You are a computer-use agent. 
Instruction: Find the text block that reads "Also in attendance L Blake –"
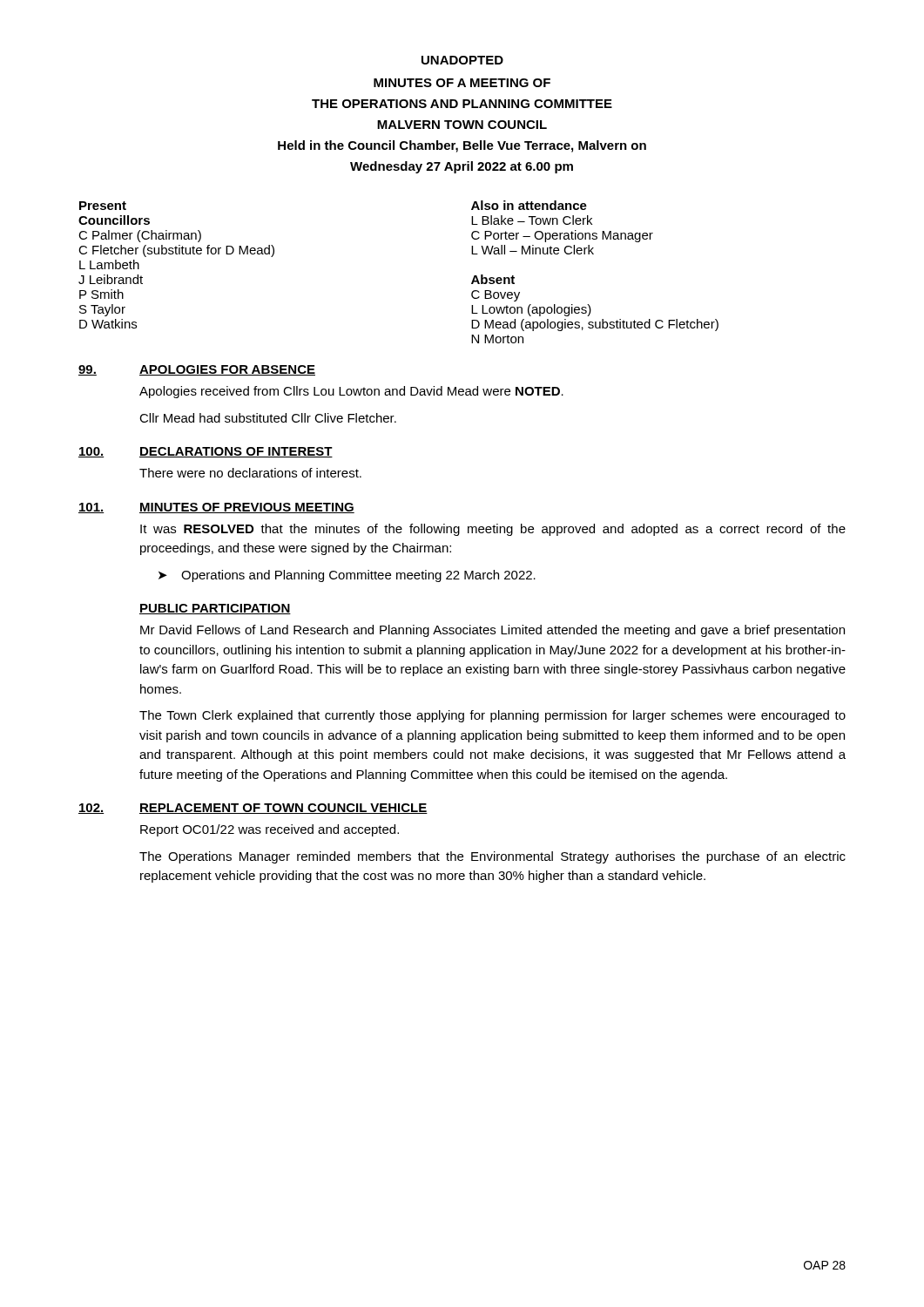[529, 205]
